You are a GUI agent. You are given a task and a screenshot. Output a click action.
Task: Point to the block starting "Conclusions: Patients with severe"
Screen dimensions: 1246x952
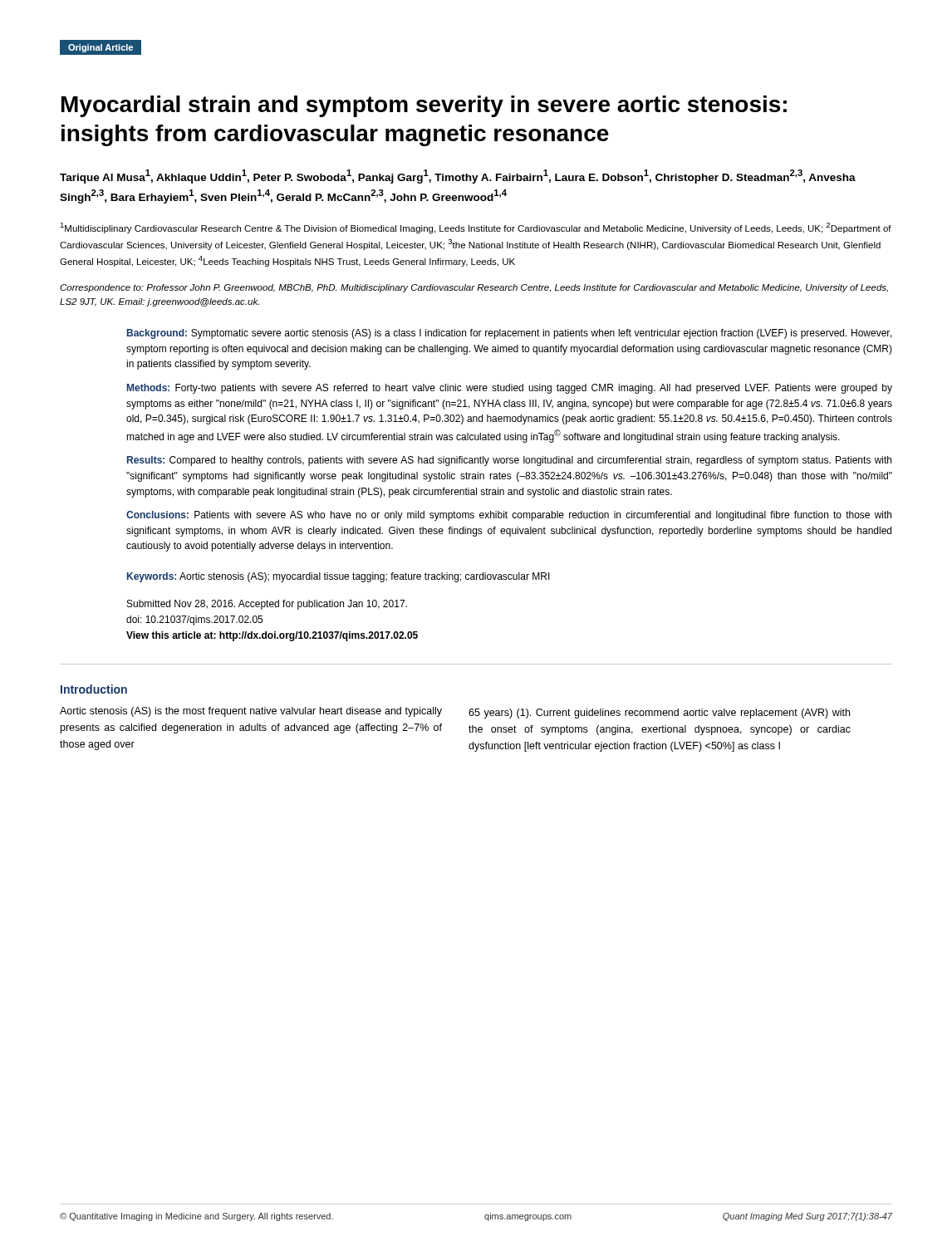point(509,531)
